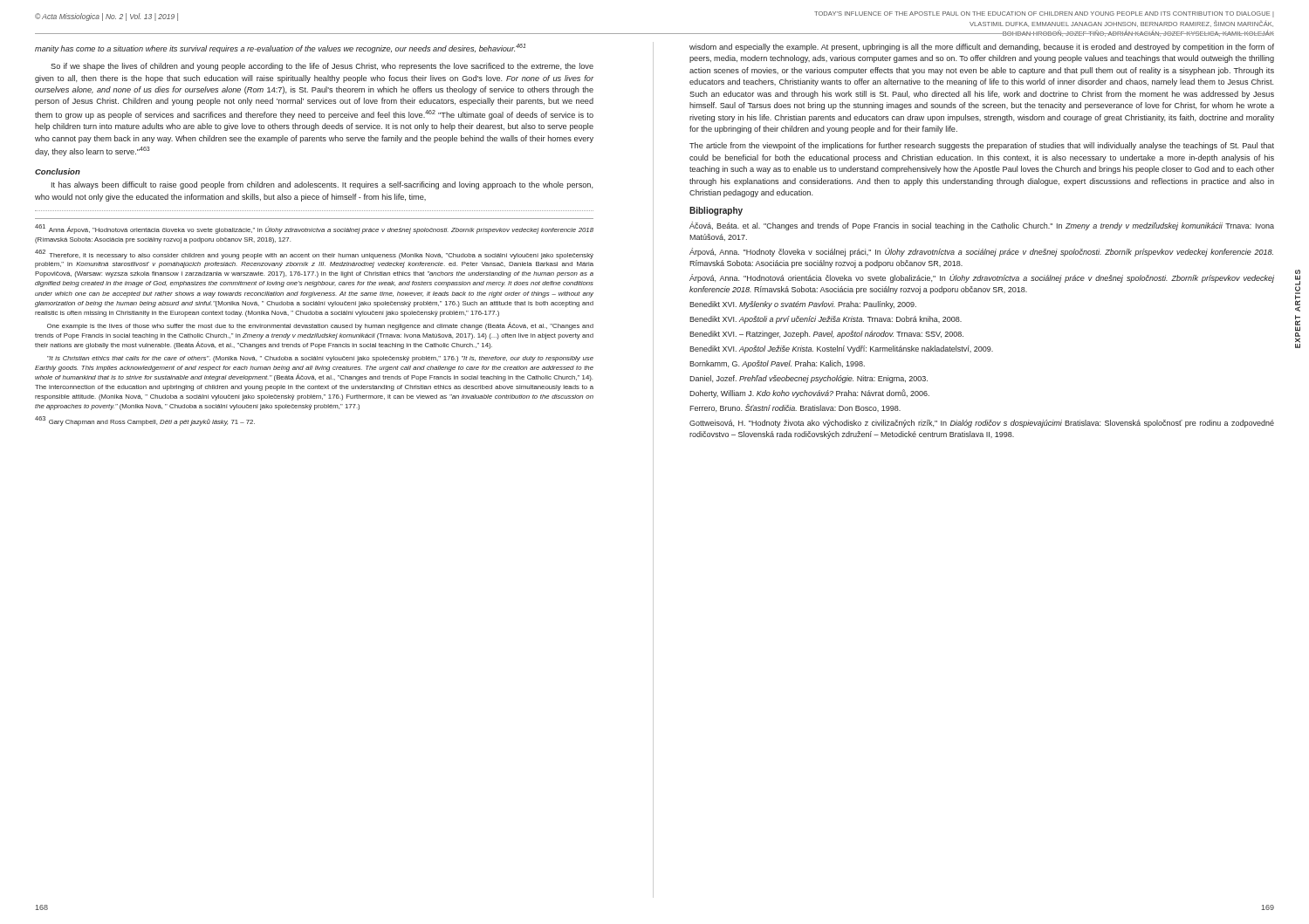The height and width of the screenshot is (924, 1309).
Task: Where does it say "Ferrero, Bruno. Šťastní rodičia. Bratislava: Don Bosco, 1998."?
Action: click(795, 408)
